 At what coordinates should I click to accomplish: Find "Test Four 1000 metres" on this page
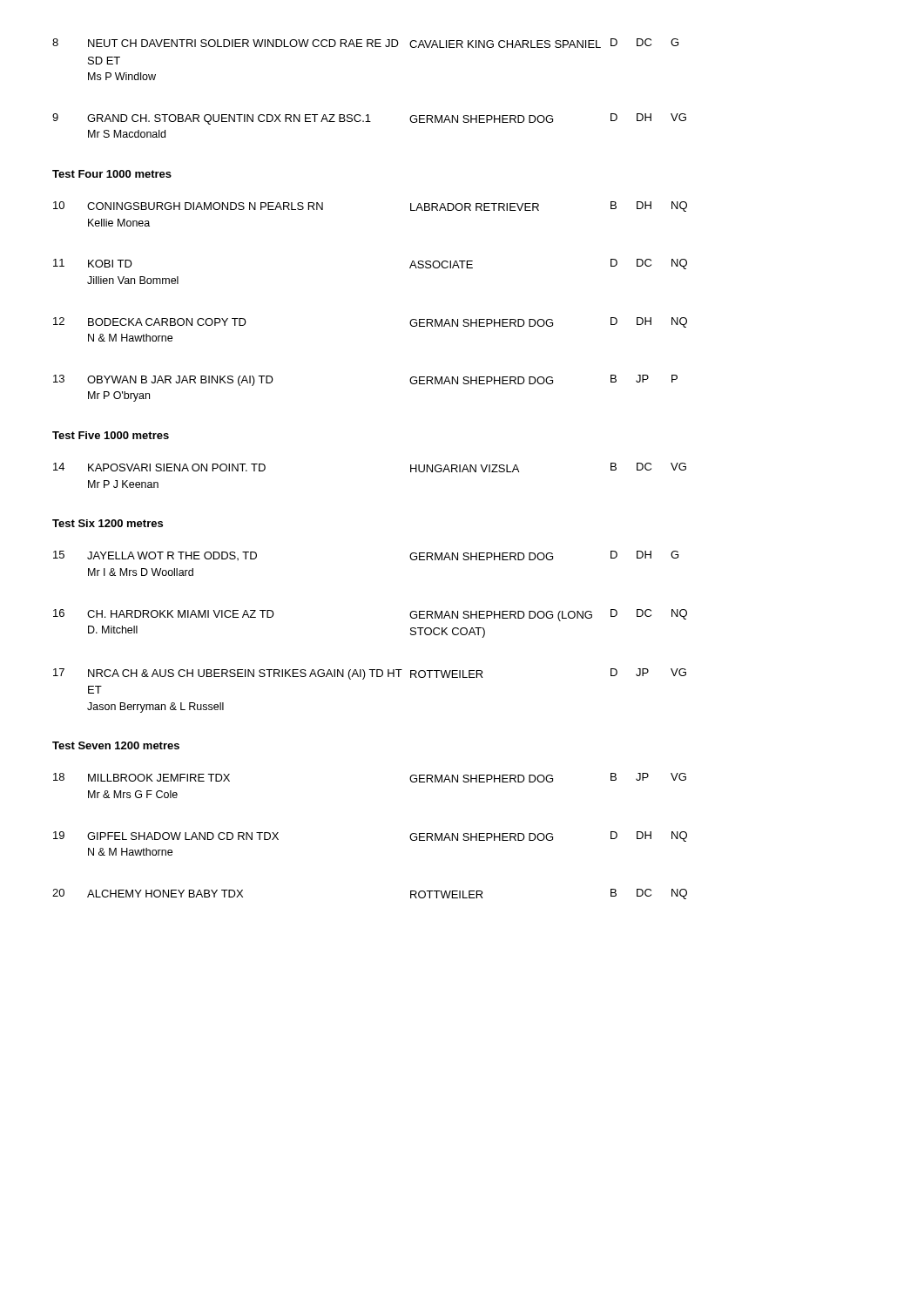coord(112,174)
